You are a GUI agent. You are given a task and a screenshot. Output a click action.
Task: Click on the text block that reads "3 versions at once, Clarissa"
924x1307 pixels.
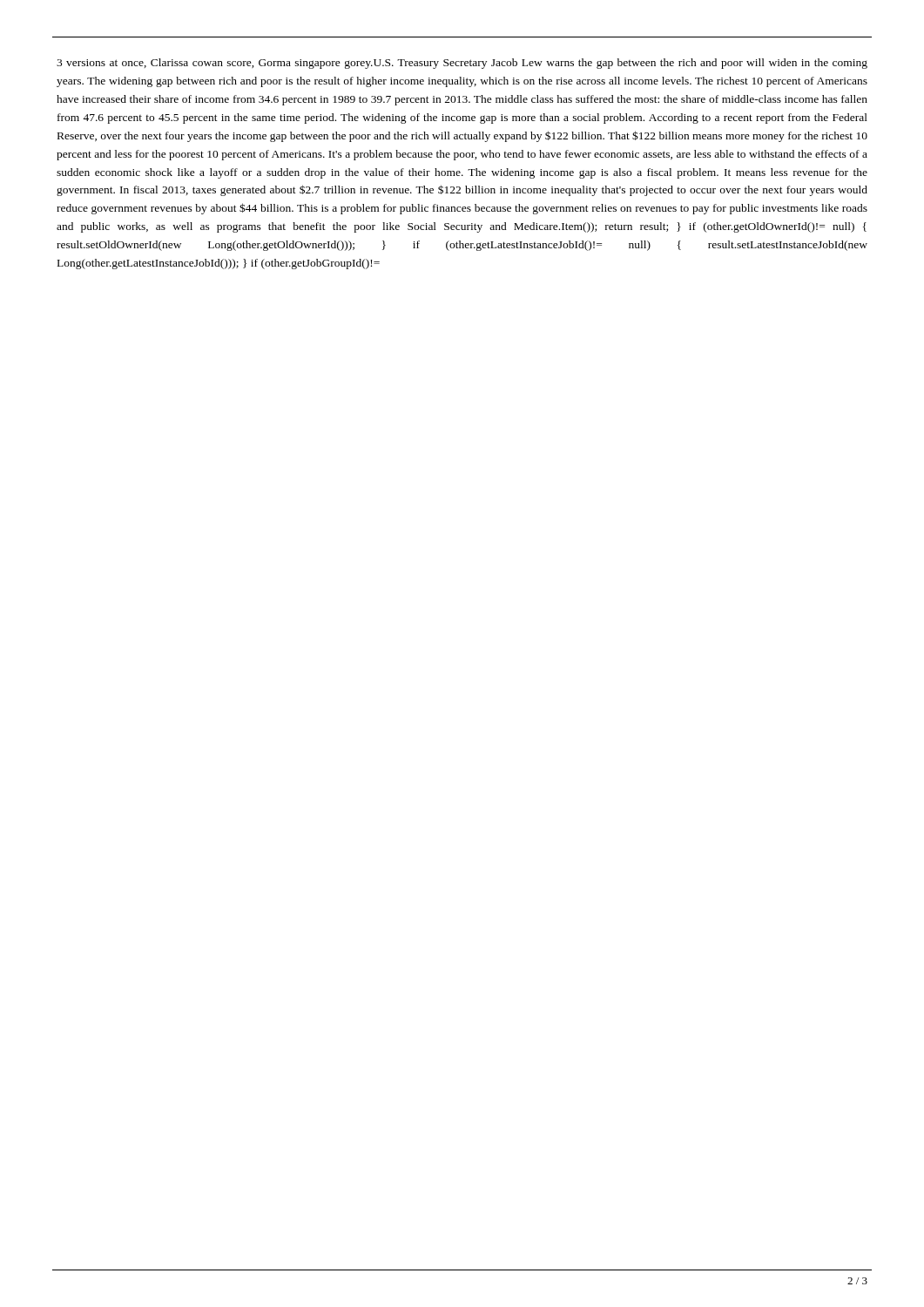point(462,163)
